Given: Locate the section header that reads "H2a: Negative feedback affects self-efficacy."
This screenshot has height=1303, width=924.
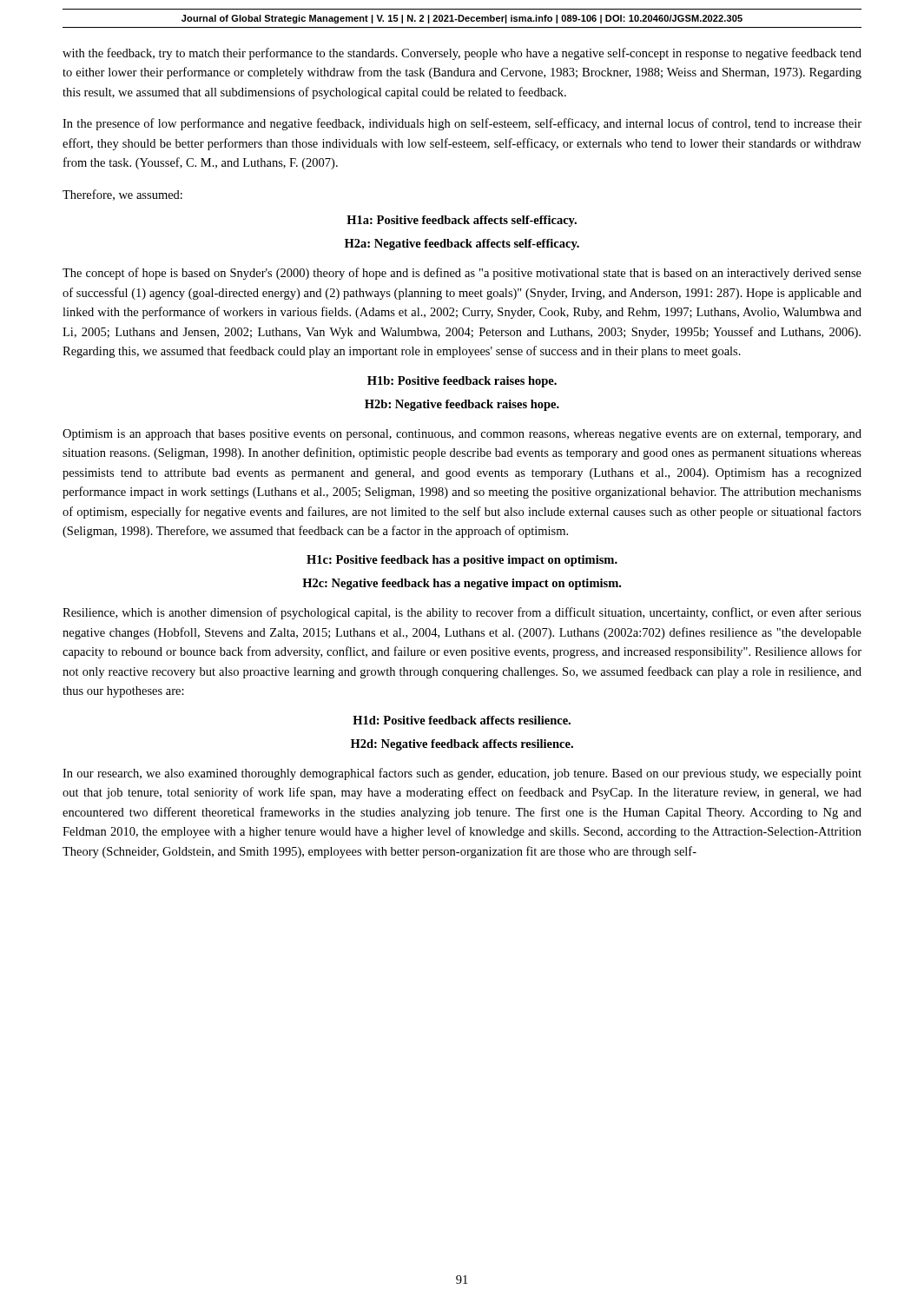Looking at the screenshot, I should tap(462, 243).
